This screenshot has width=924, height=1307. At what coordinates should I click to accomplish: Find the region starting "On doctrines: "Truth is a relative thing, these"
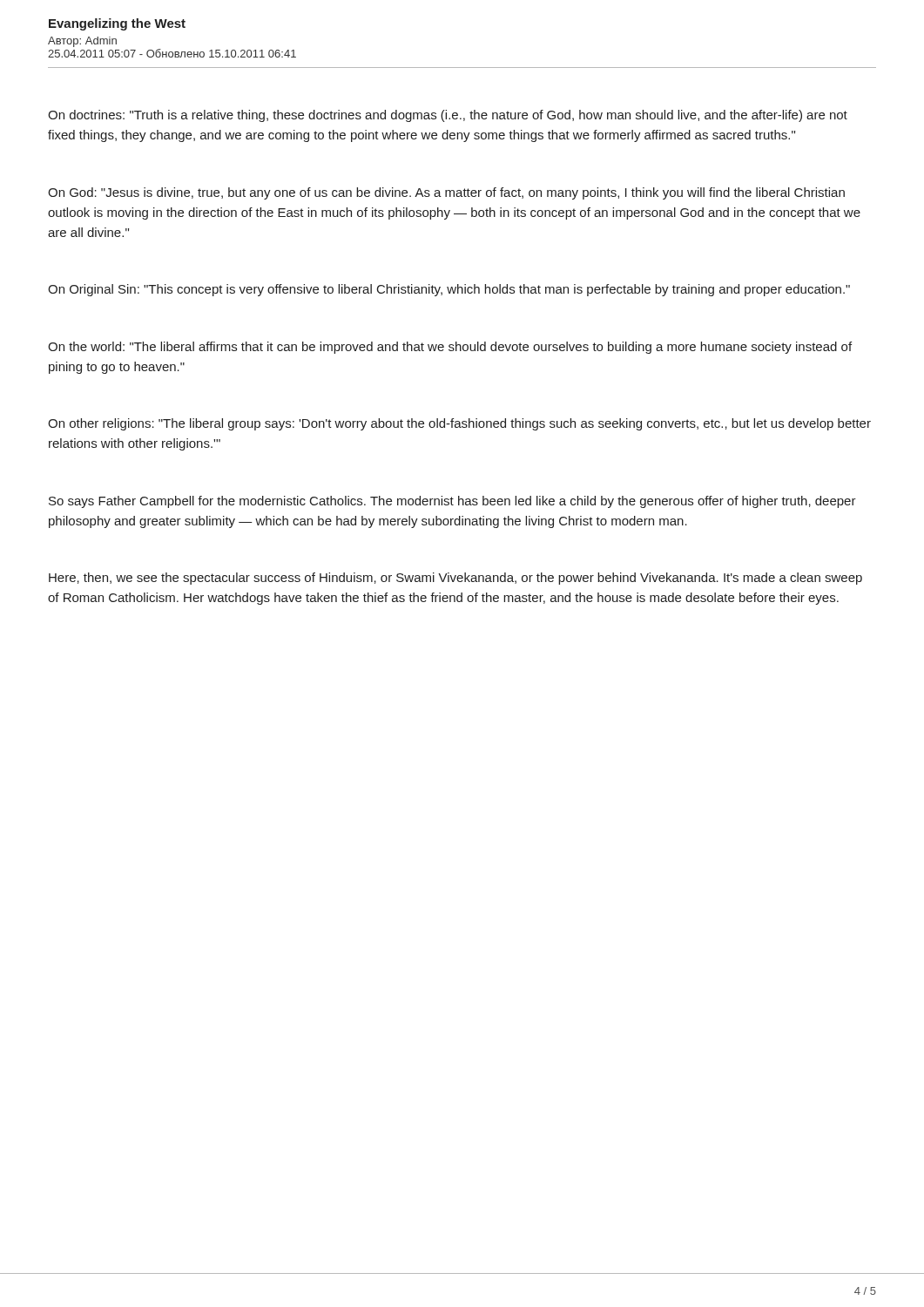pyautogui.click(x=447, y=125)
